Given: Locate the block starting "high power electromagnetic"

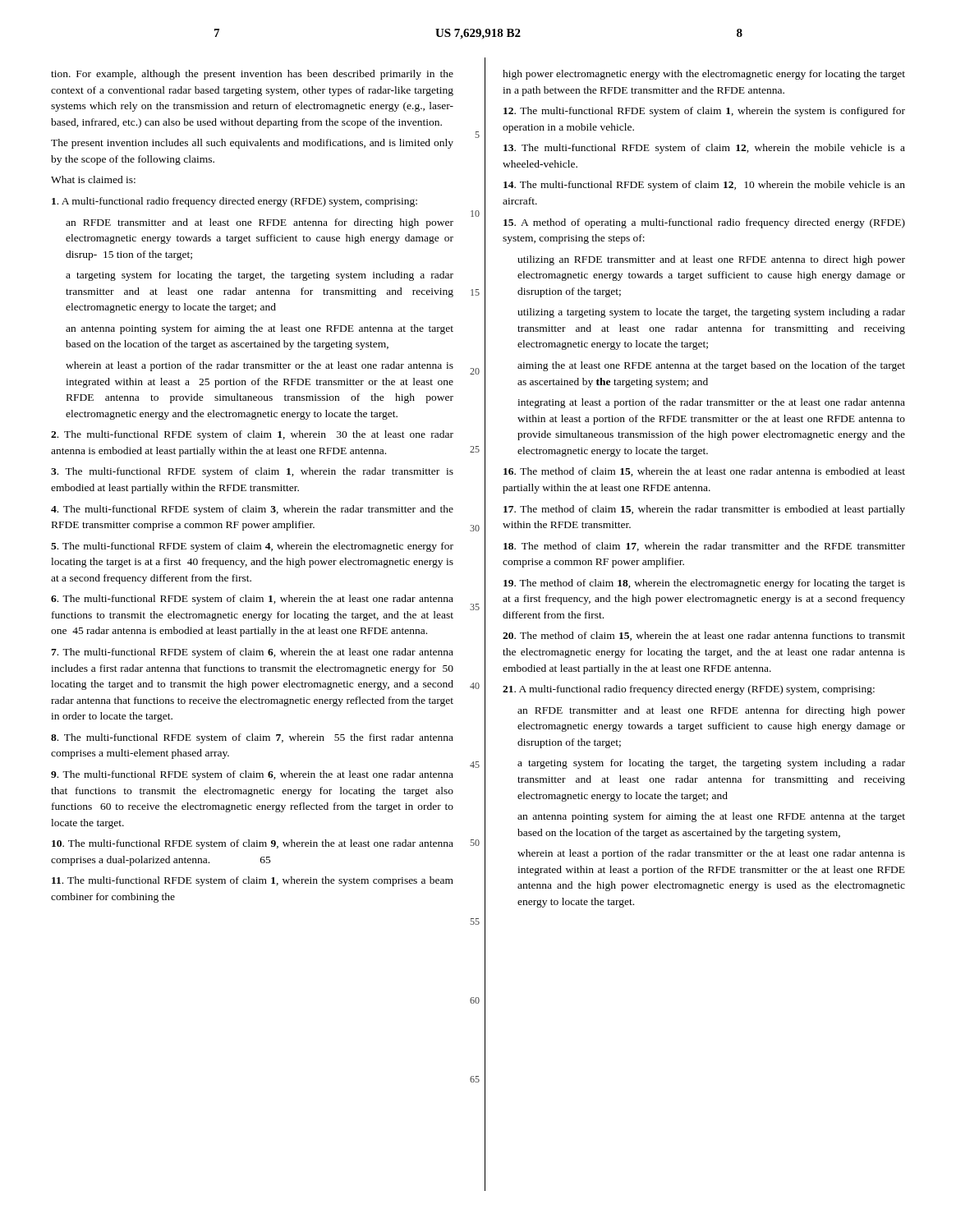Looking at the screenshot, I should point(704,82).
